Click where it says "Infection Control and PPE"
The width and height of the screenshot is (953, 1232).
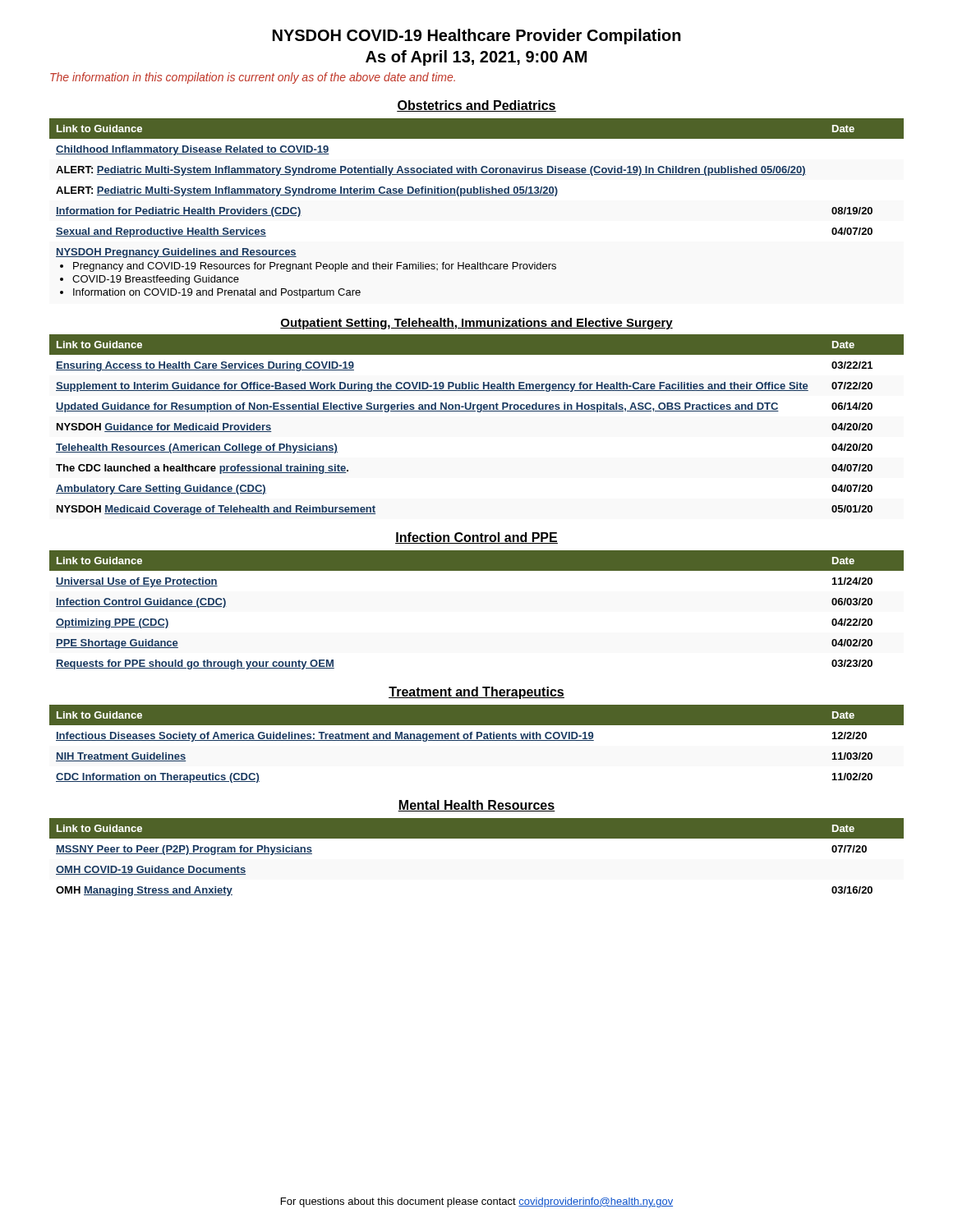pyautogui.click(x=476, y=538)
